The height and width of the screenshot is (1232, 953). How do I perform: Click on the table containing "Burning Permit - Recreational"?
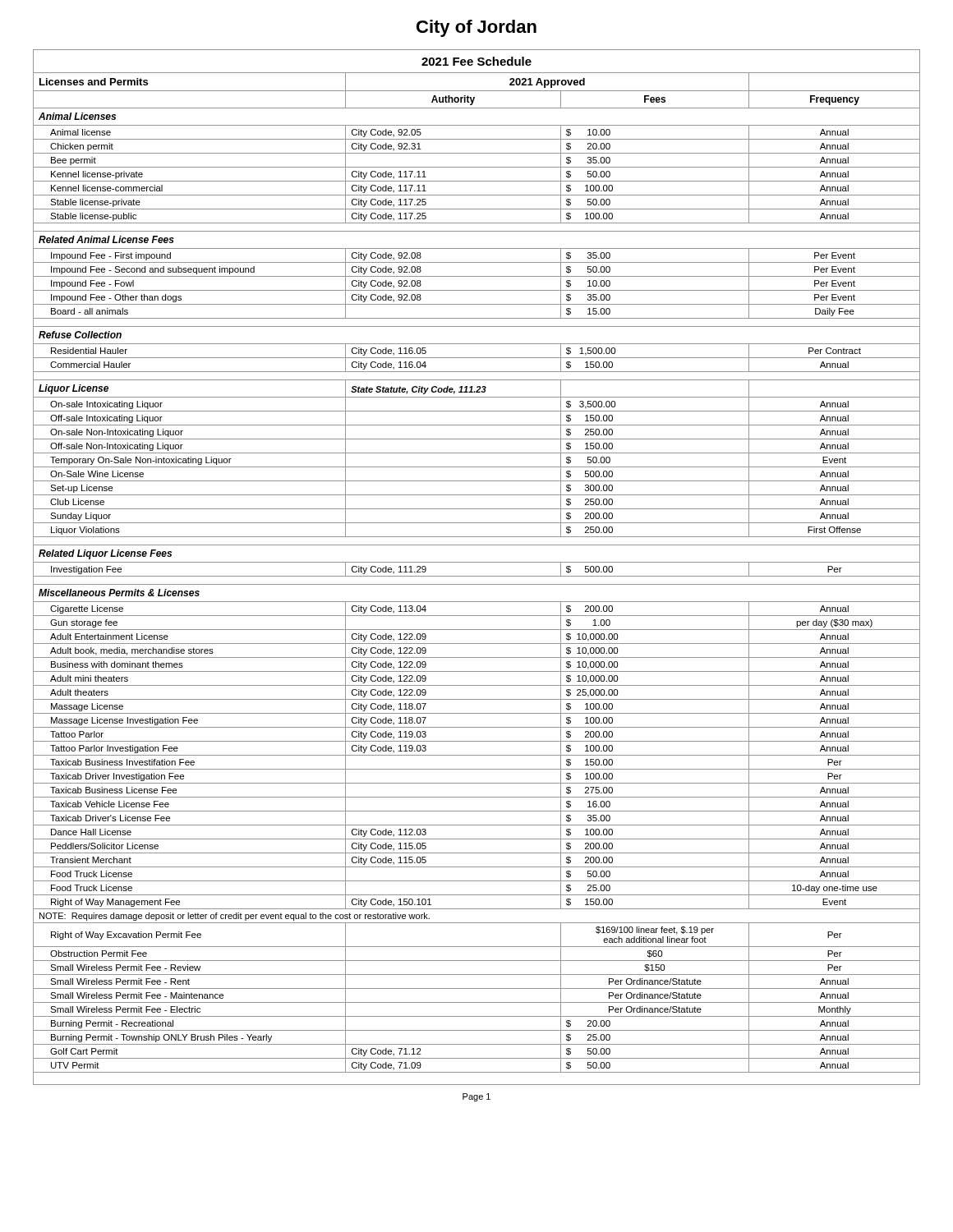[x=476, y=567]
